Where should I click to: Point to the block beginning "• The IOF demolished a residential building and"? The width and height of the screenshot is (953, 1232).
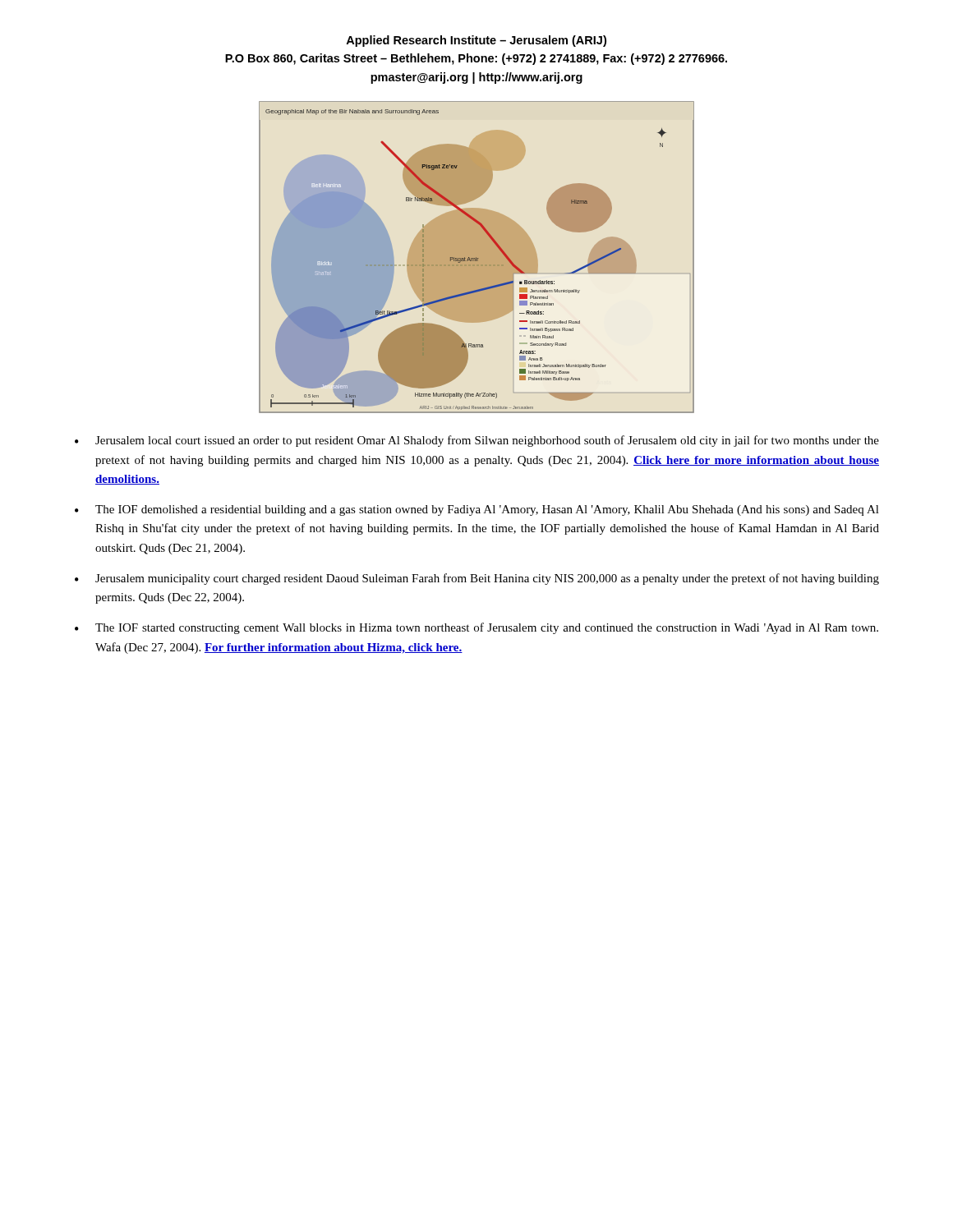coord(476,529)
